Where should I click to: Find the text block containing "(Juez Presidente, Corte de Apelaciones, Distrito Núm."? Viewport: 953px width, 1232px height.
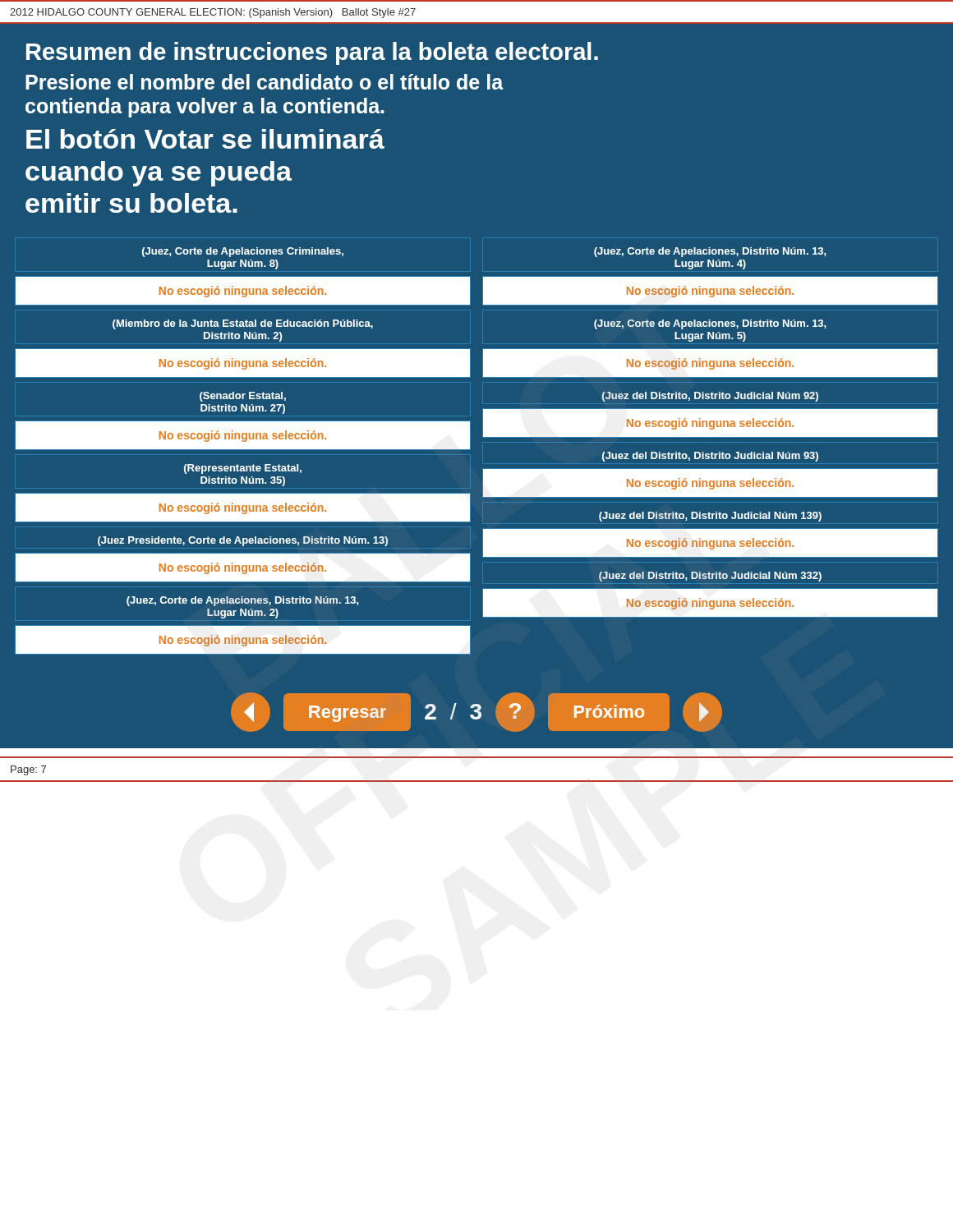[243, 540]
